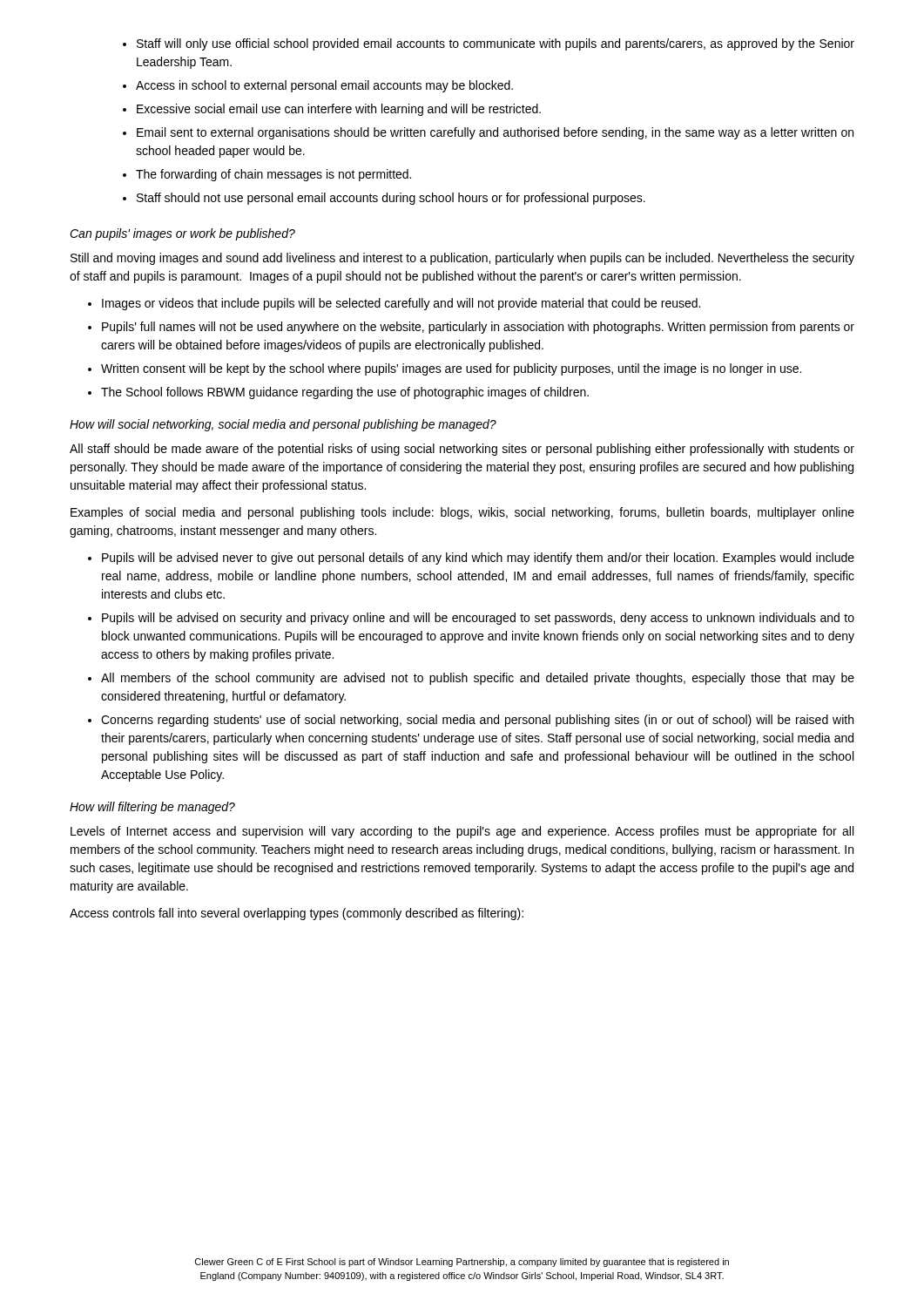Locate the text block containing "Access controls fall into"

pos(462,914)
